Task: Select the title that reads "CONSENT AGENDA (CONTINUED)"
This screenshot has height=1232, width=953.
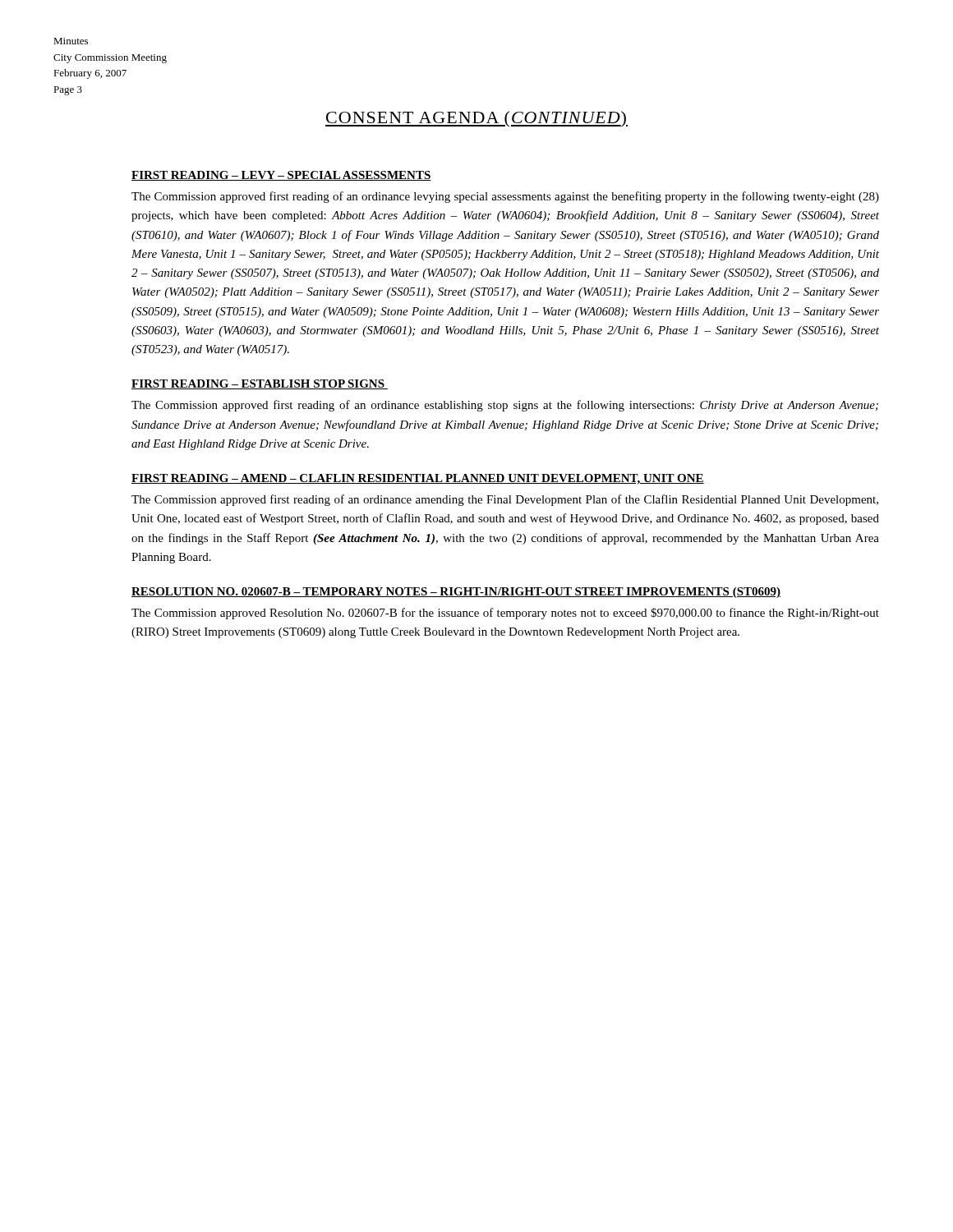Action: click(x=476, y=117)
